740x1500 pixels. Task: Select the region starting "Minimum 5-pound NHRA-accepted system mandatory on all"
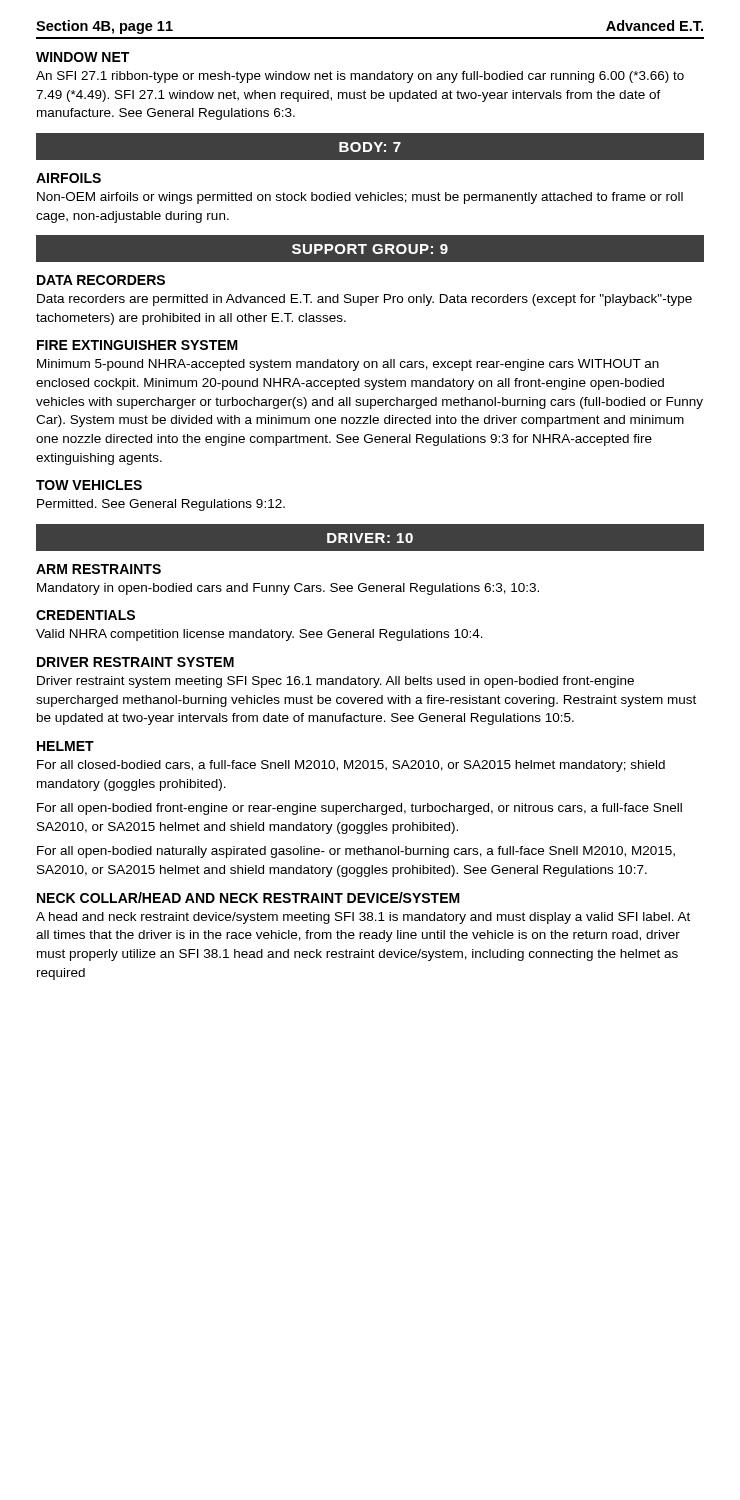370,410
